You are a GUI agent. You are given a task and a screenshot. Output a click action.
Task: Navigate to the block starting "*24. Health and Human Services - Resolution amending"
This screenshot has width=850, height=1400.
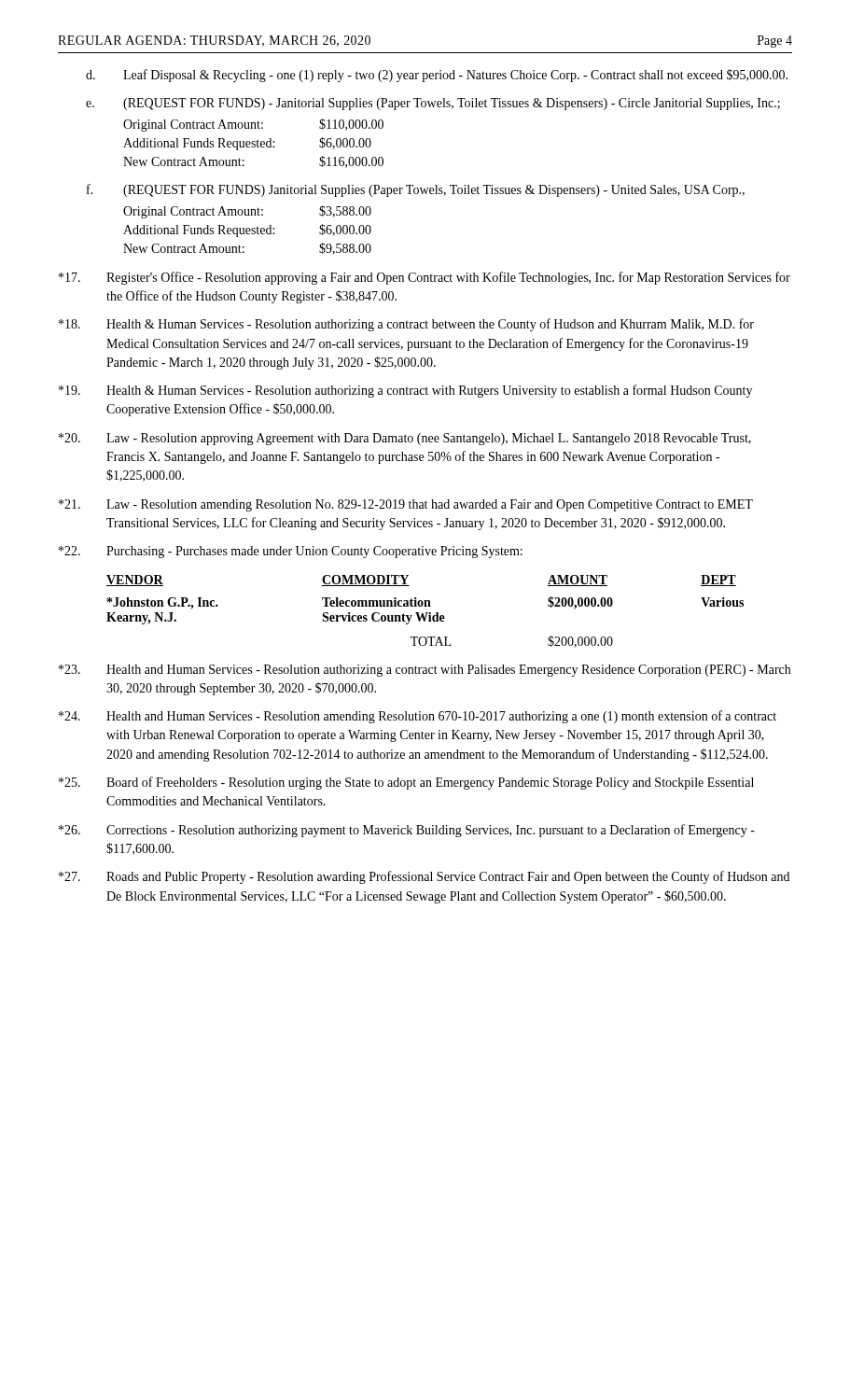425,736
